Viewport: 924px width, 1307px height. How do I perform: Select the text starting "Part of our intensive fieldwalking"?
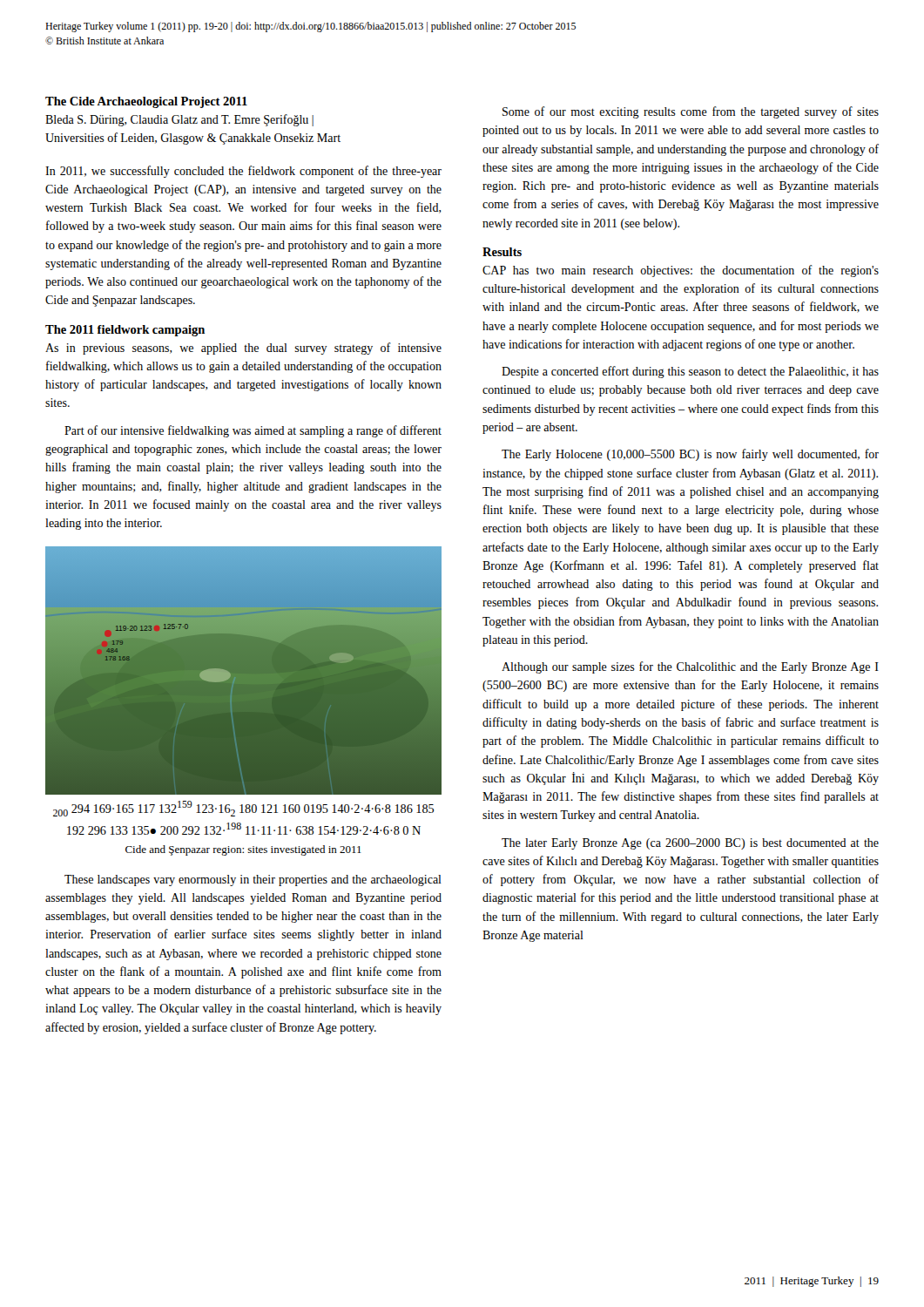tap(243, 477)
